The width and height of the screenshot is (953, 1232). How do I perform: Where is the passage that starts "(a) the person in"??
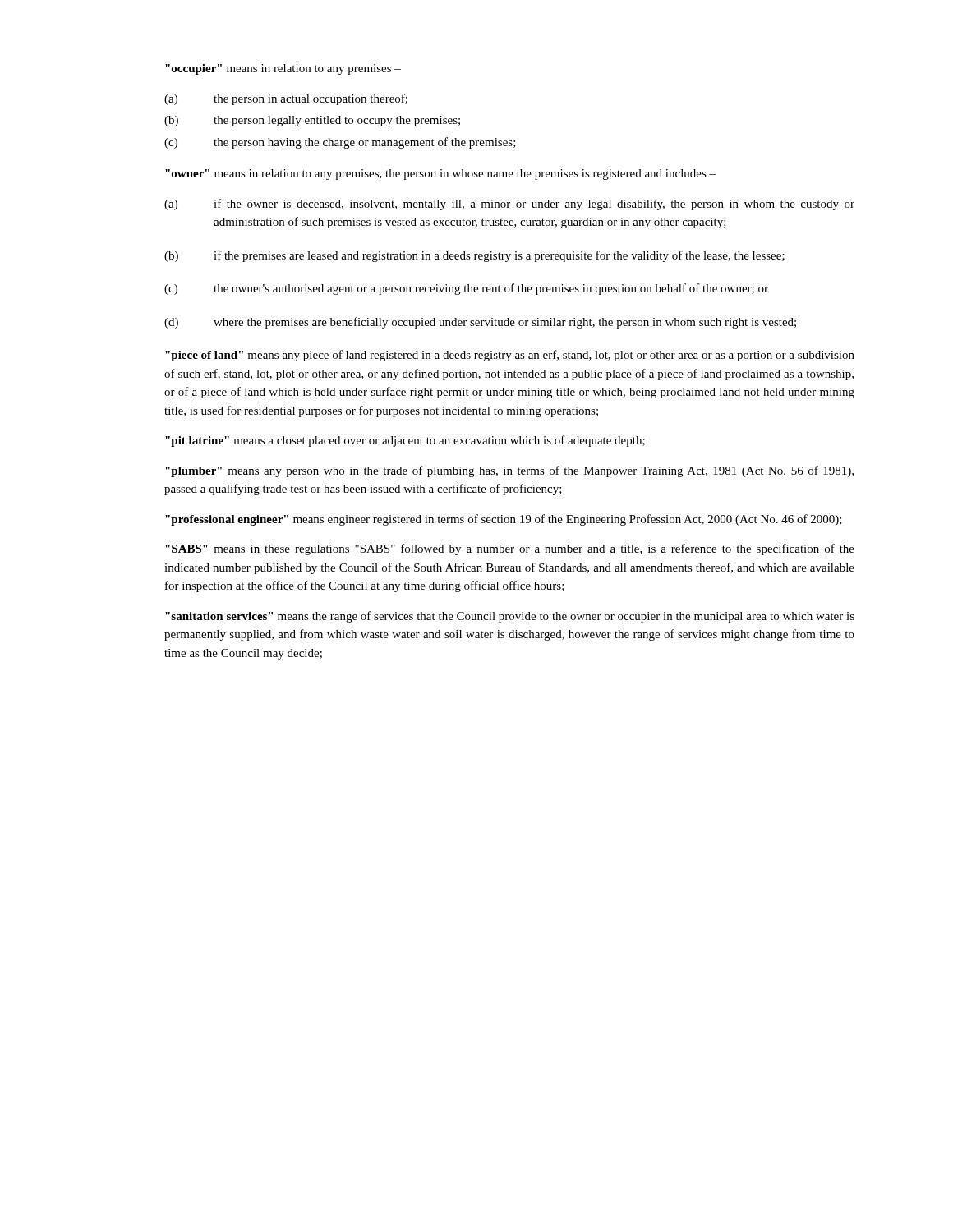pos(286,99)
